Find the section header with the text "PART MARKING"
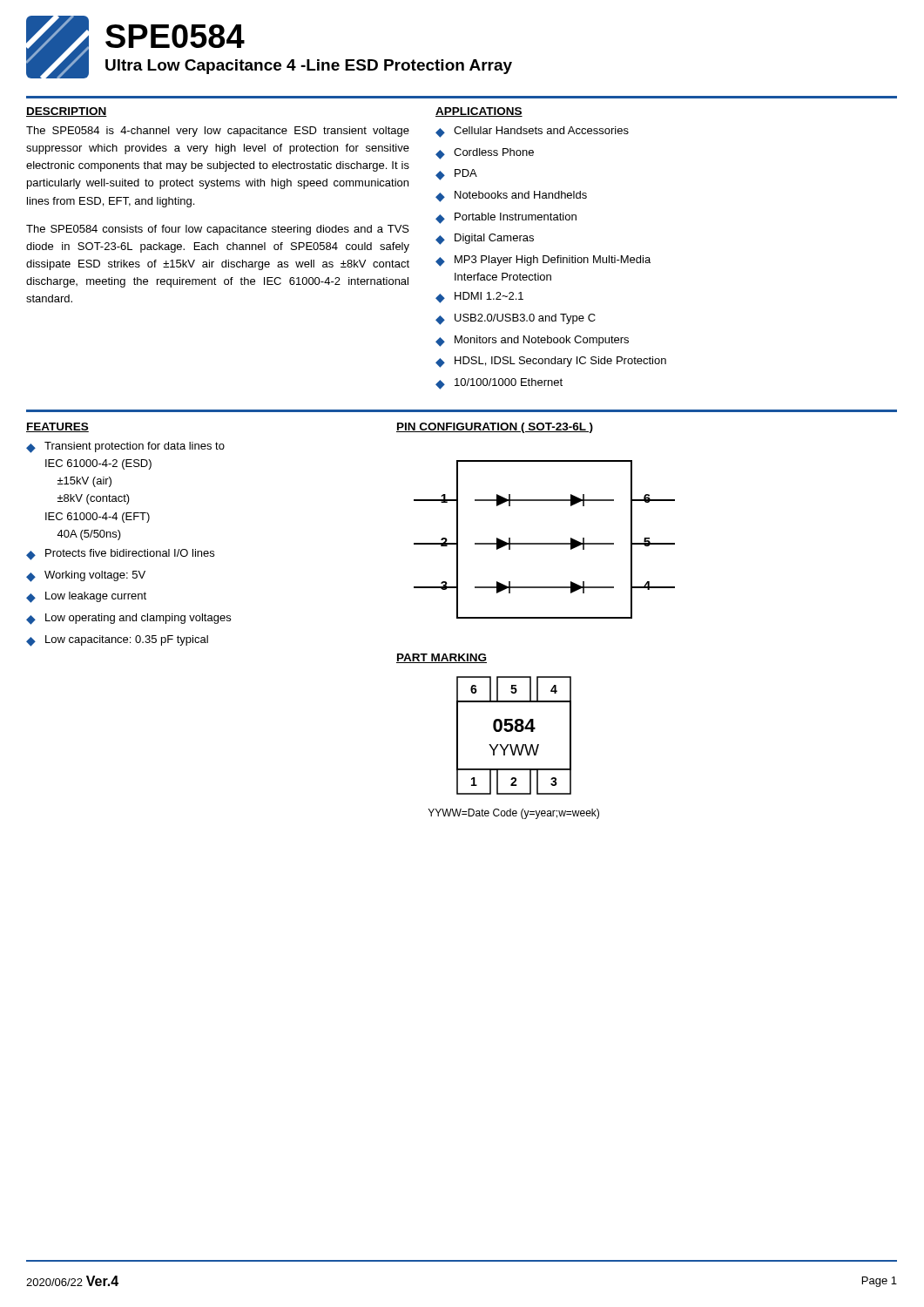The height and width of the screenshot is (1307, 924). click(x=442, y=657)
